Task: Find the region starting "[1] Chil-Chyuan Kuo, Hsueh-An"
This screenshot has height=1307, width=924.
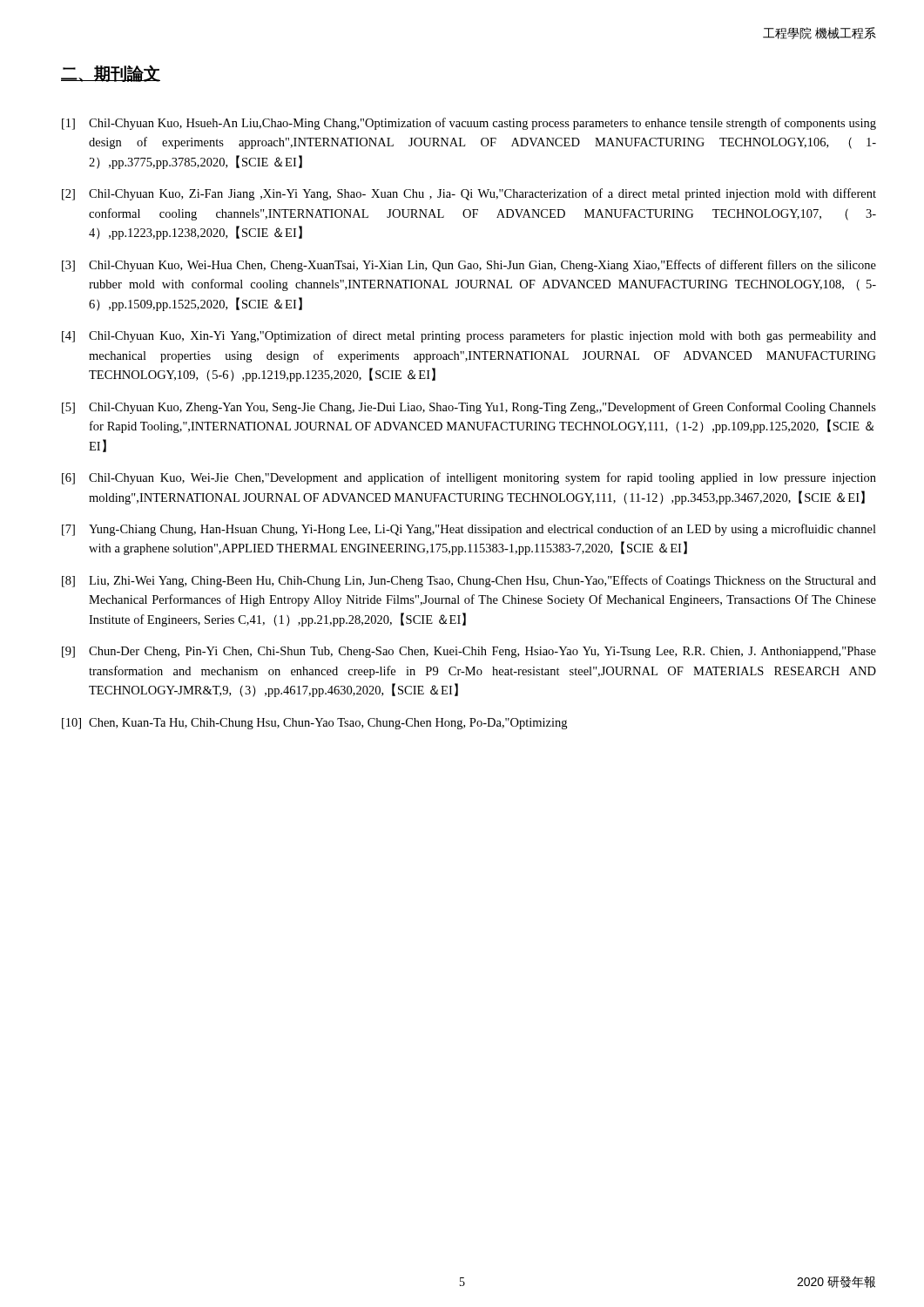Action: [x=469, y=143]
